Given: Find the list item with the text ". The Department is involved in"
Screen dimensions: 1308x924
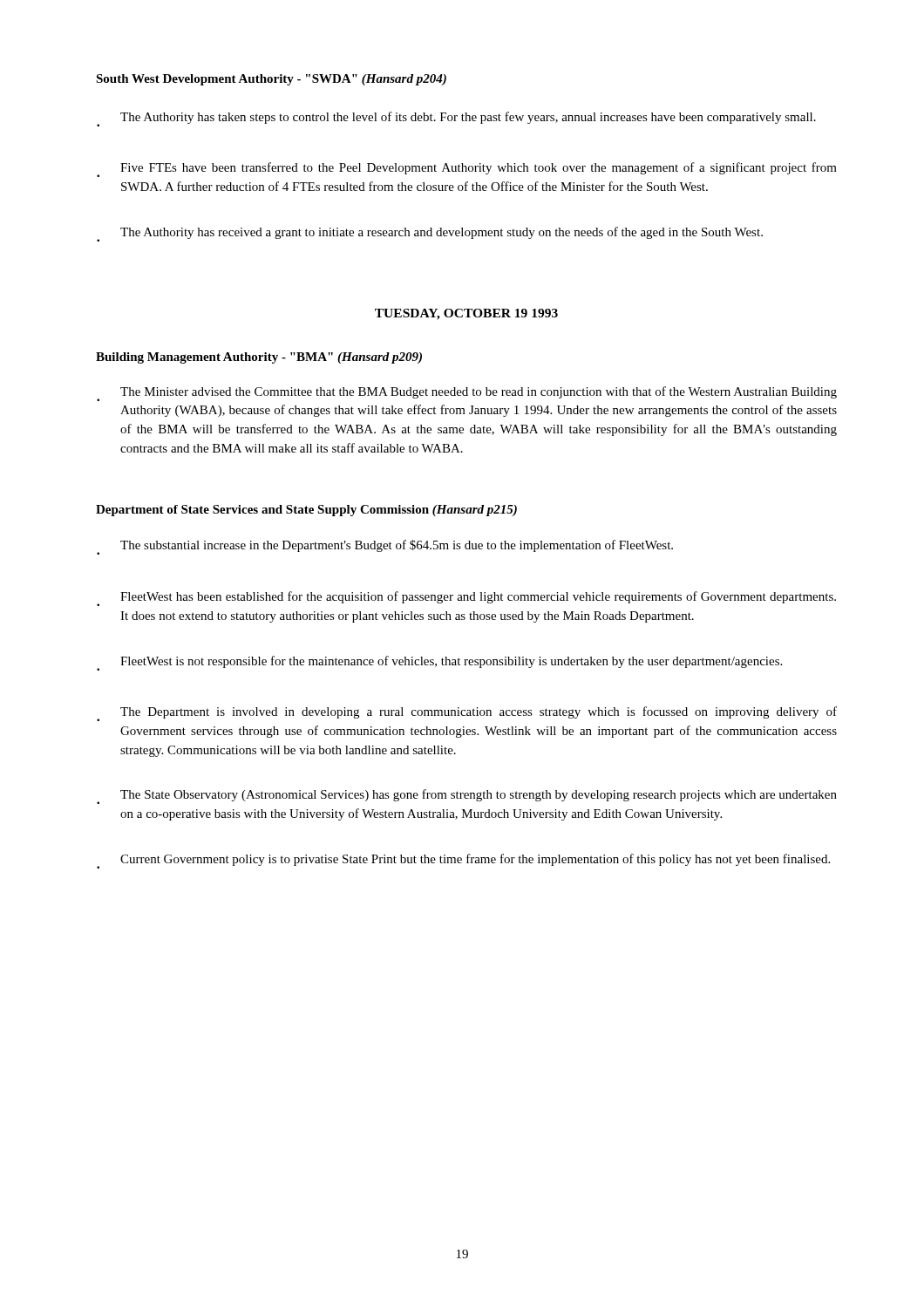Looking at the screenshot, I should point(466,731).
